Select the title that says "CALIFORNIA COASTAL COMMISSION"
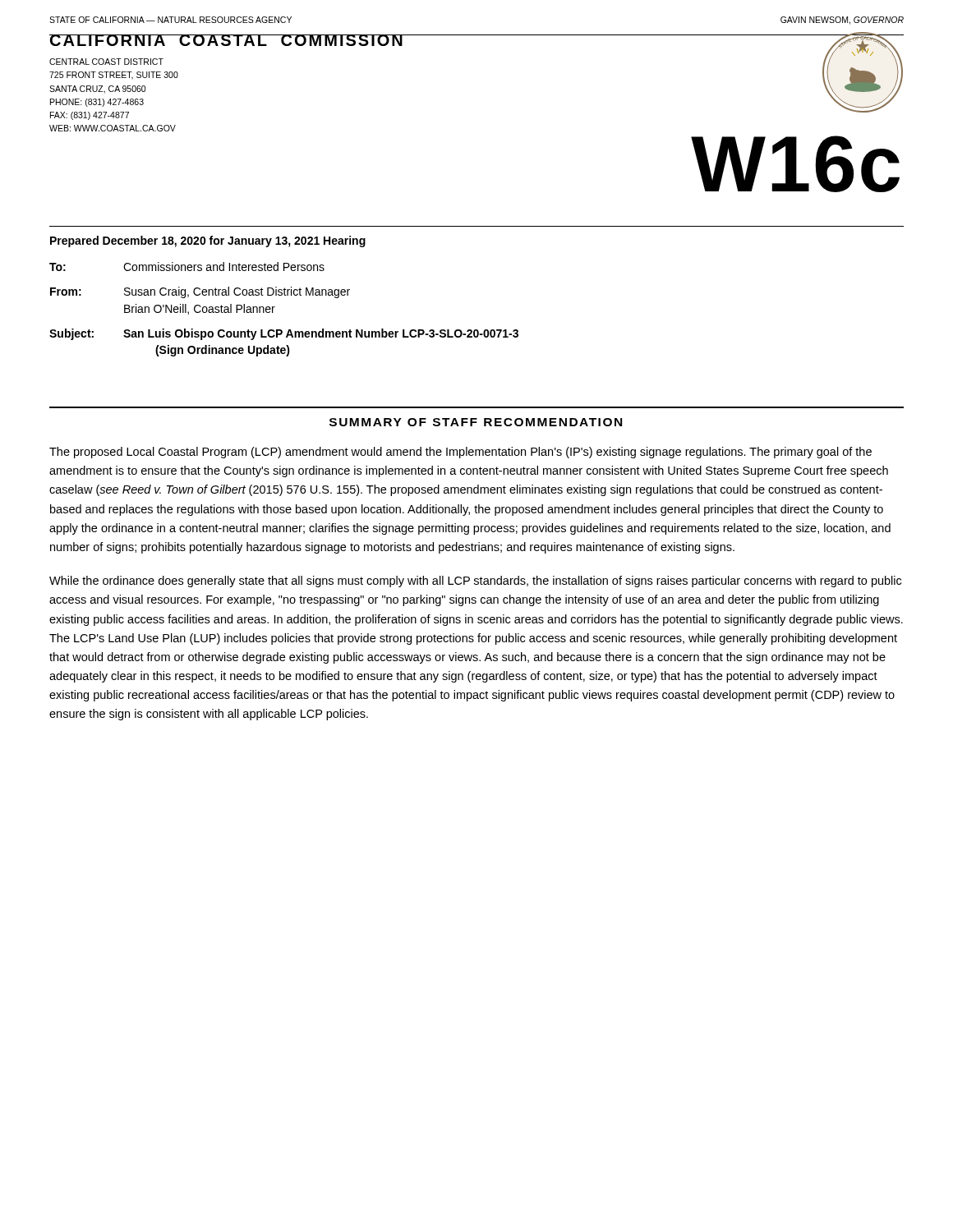953x1232 pixels. point(227,40)
